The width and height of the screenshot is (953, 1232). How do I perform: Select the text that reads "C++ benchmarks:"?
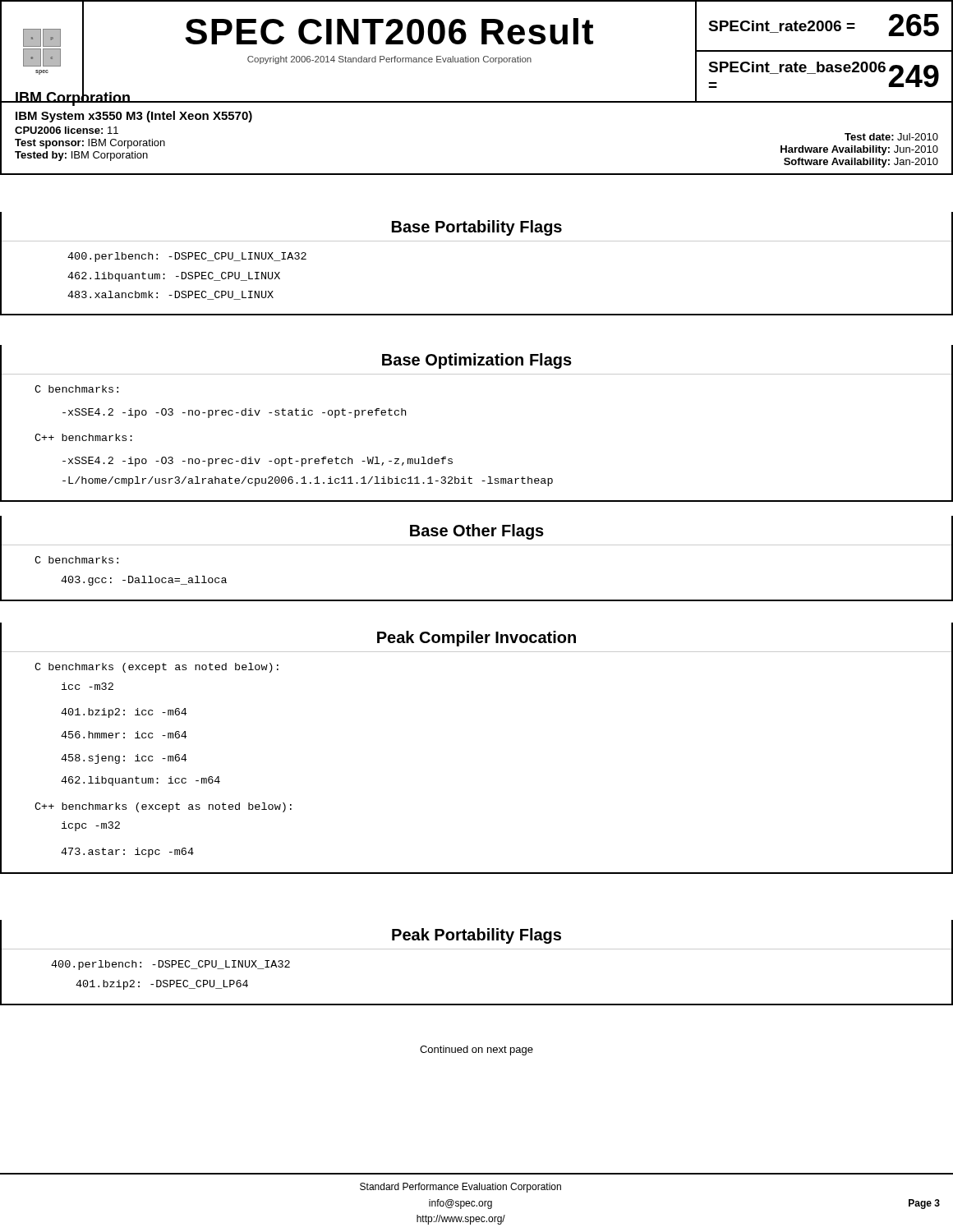tap(84, 438)
